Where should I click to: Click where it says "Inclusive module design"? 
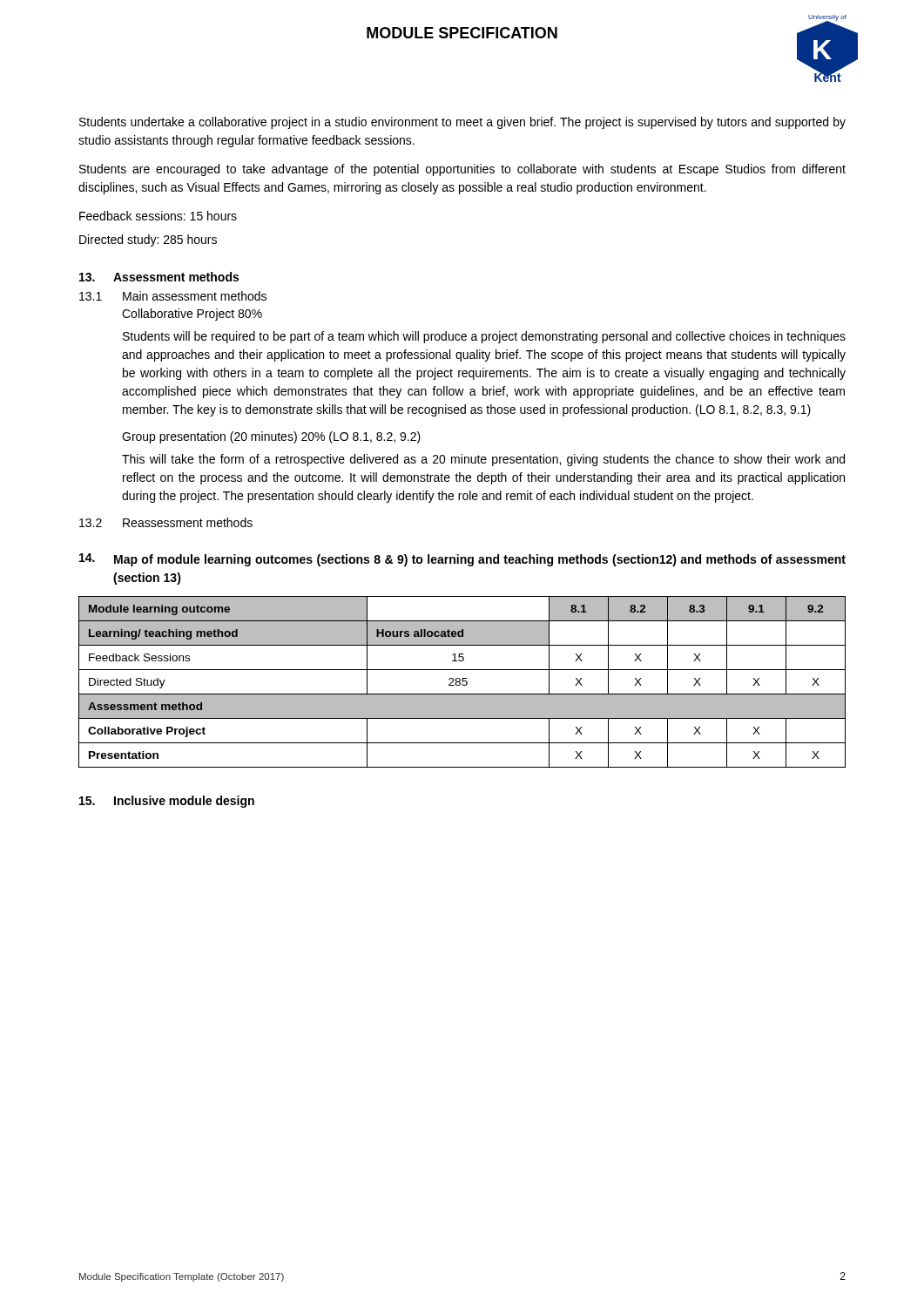click(184, 801)
